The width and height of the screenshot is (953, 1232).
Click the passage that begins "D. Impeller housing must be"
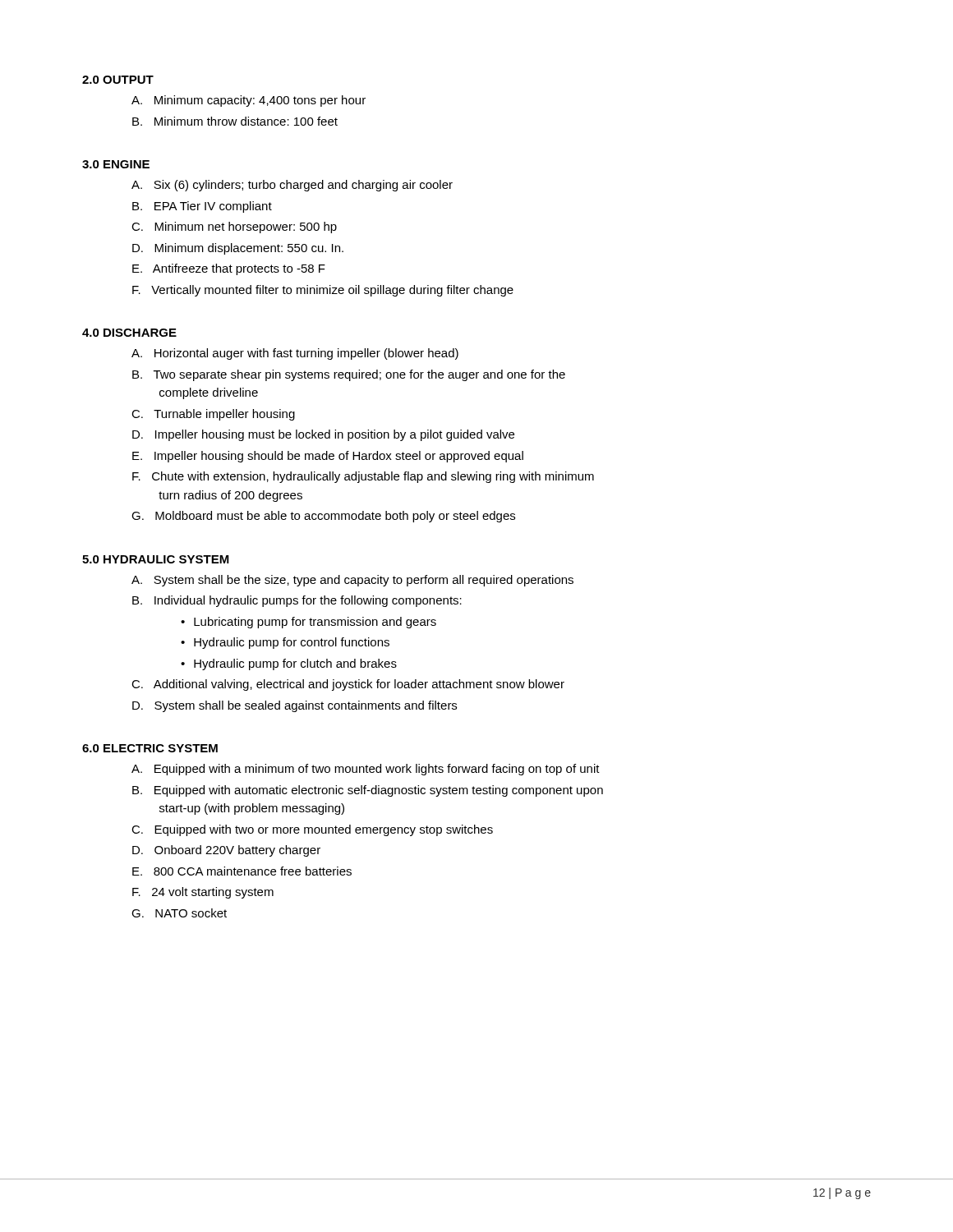click(323, 434)
